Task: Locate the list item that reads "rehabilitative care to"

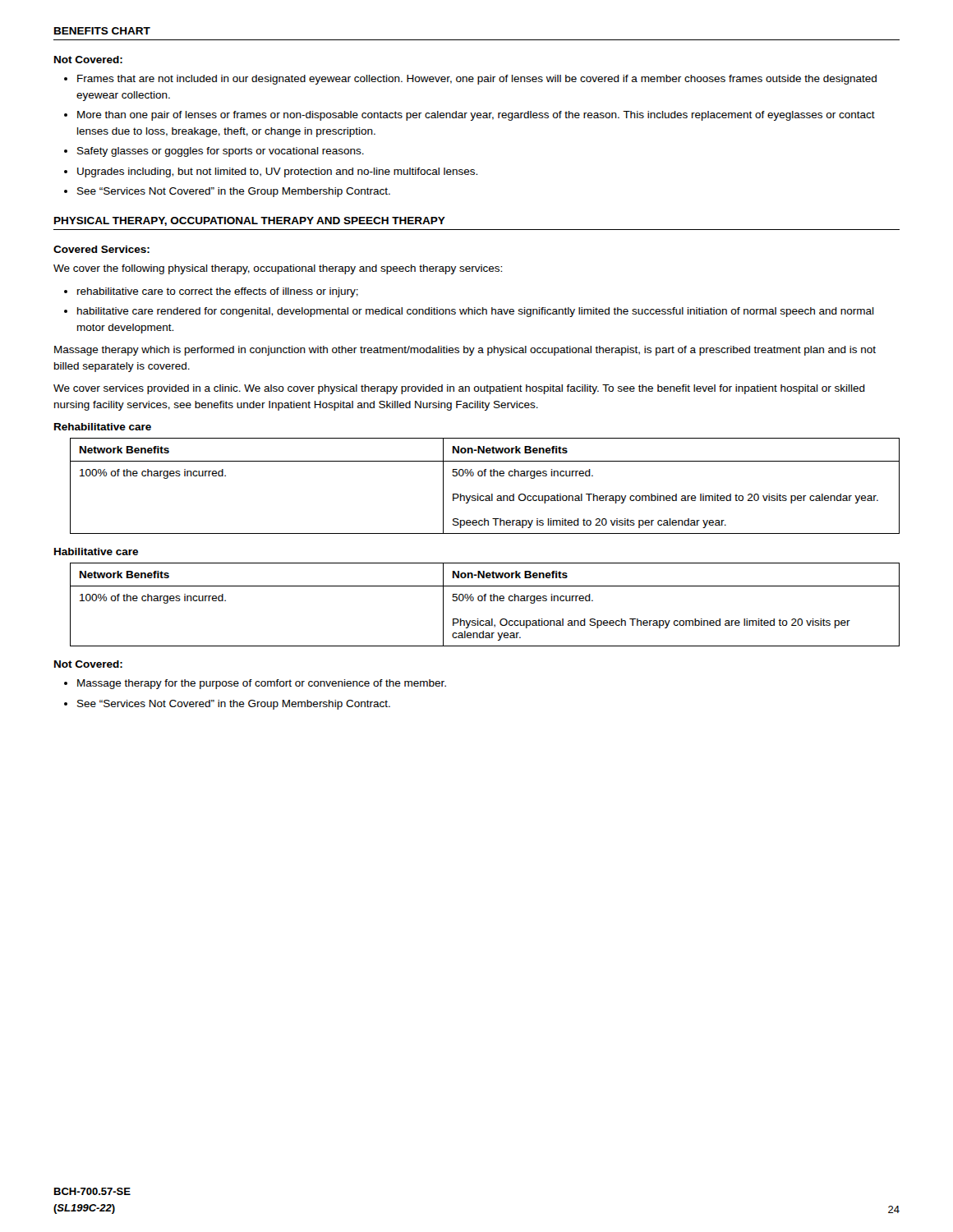Action: 217,291
